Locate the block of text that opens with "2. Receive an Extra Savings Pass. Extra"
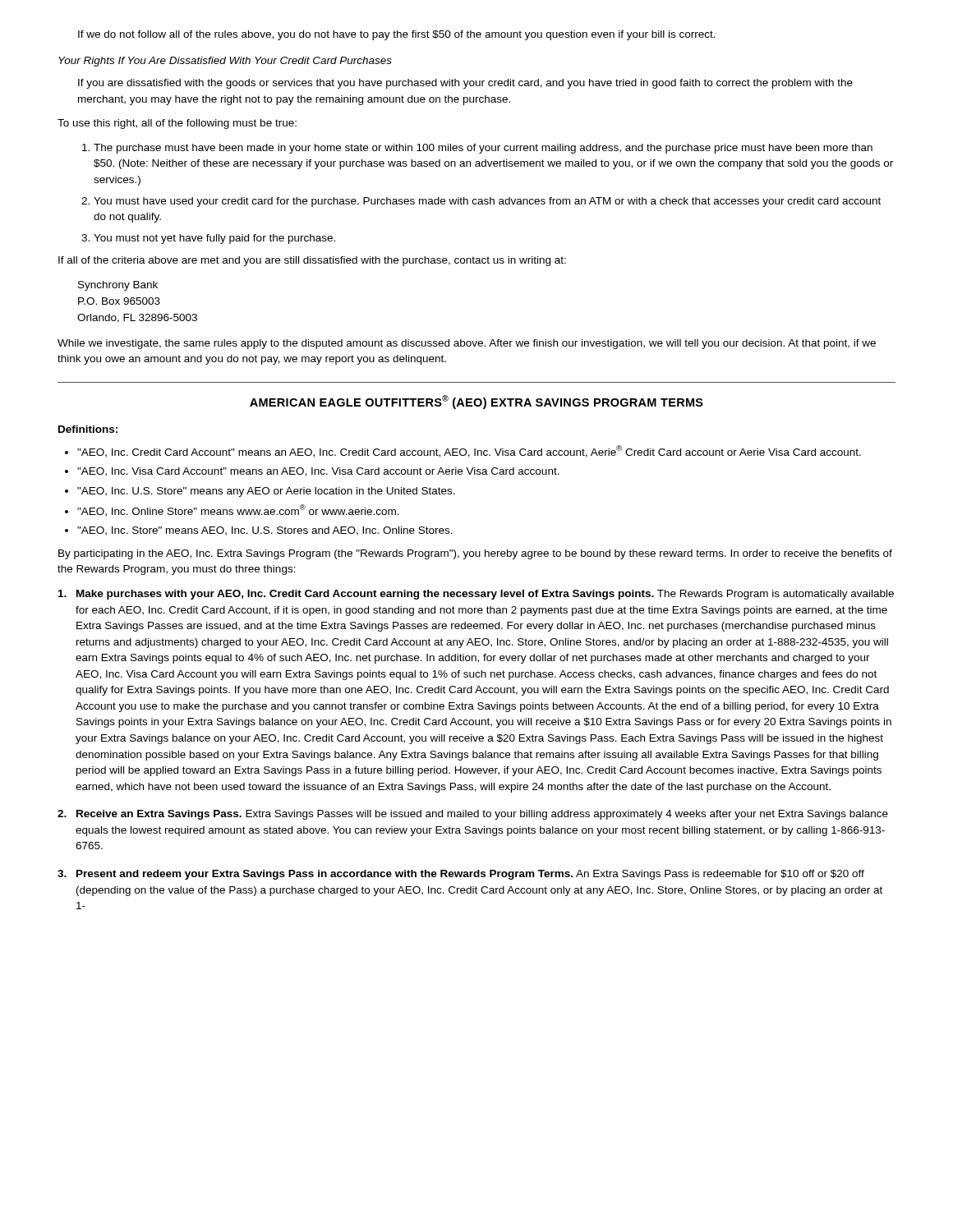The image size is (953, 1232). [x=476, y=830]
